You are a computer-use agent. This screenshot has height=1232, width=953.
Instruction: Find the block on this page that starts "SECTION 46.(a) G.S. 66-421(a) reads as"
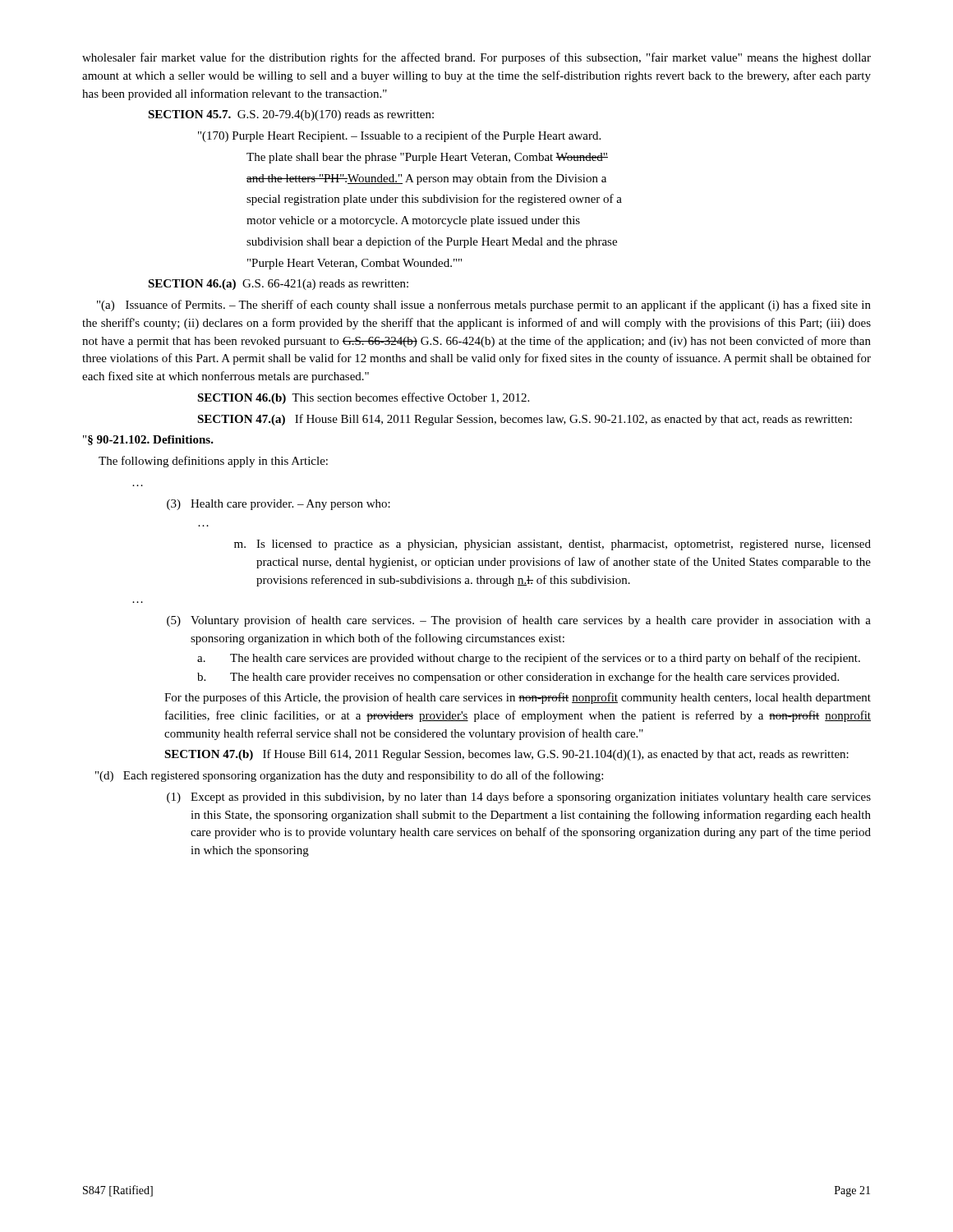[x=278, y=285]
